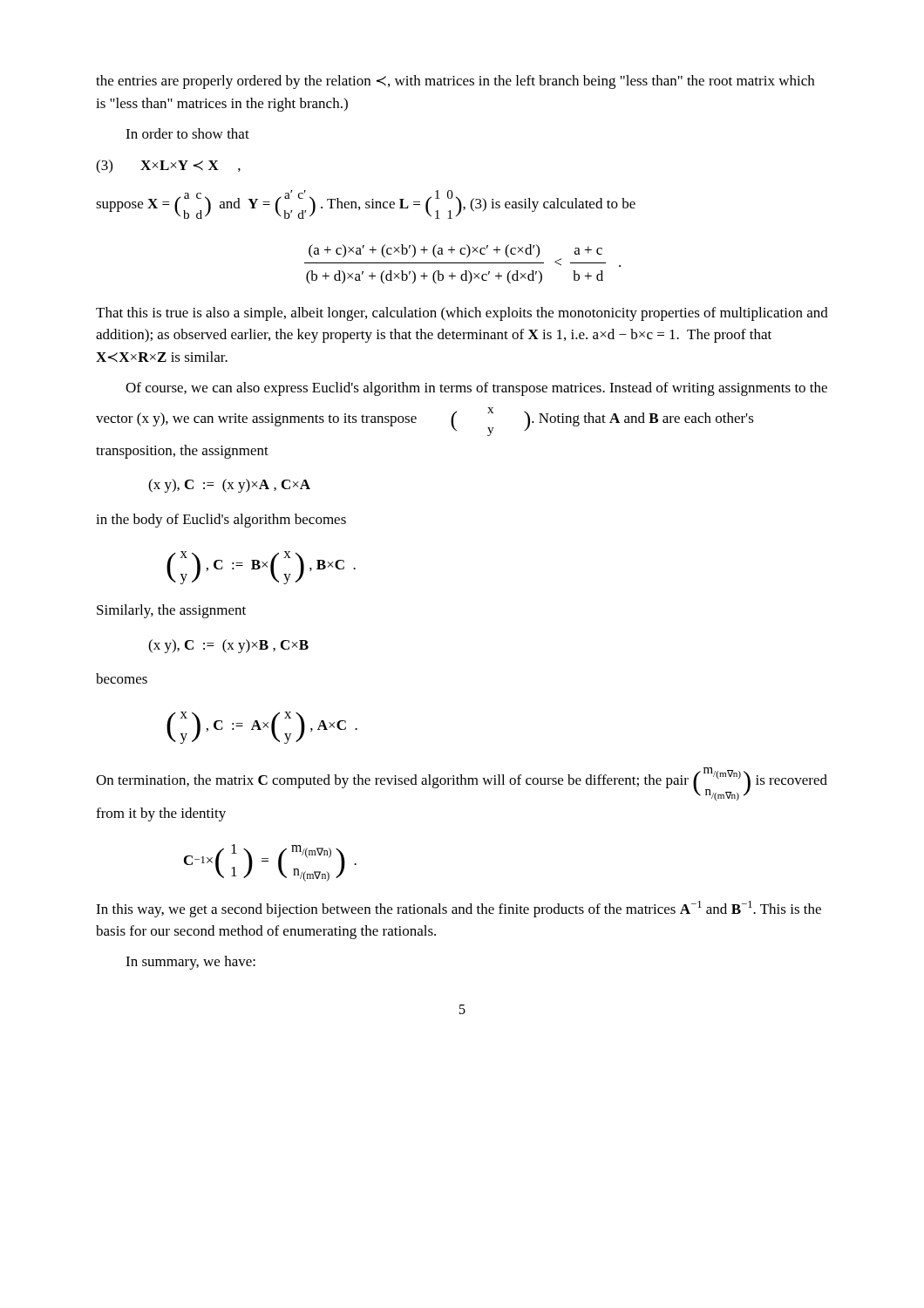Find the text block with the text "Of course, we can also express Euclid's algorithm"
The height and width of the screenshot is (1308, 924).
point(462,419)
